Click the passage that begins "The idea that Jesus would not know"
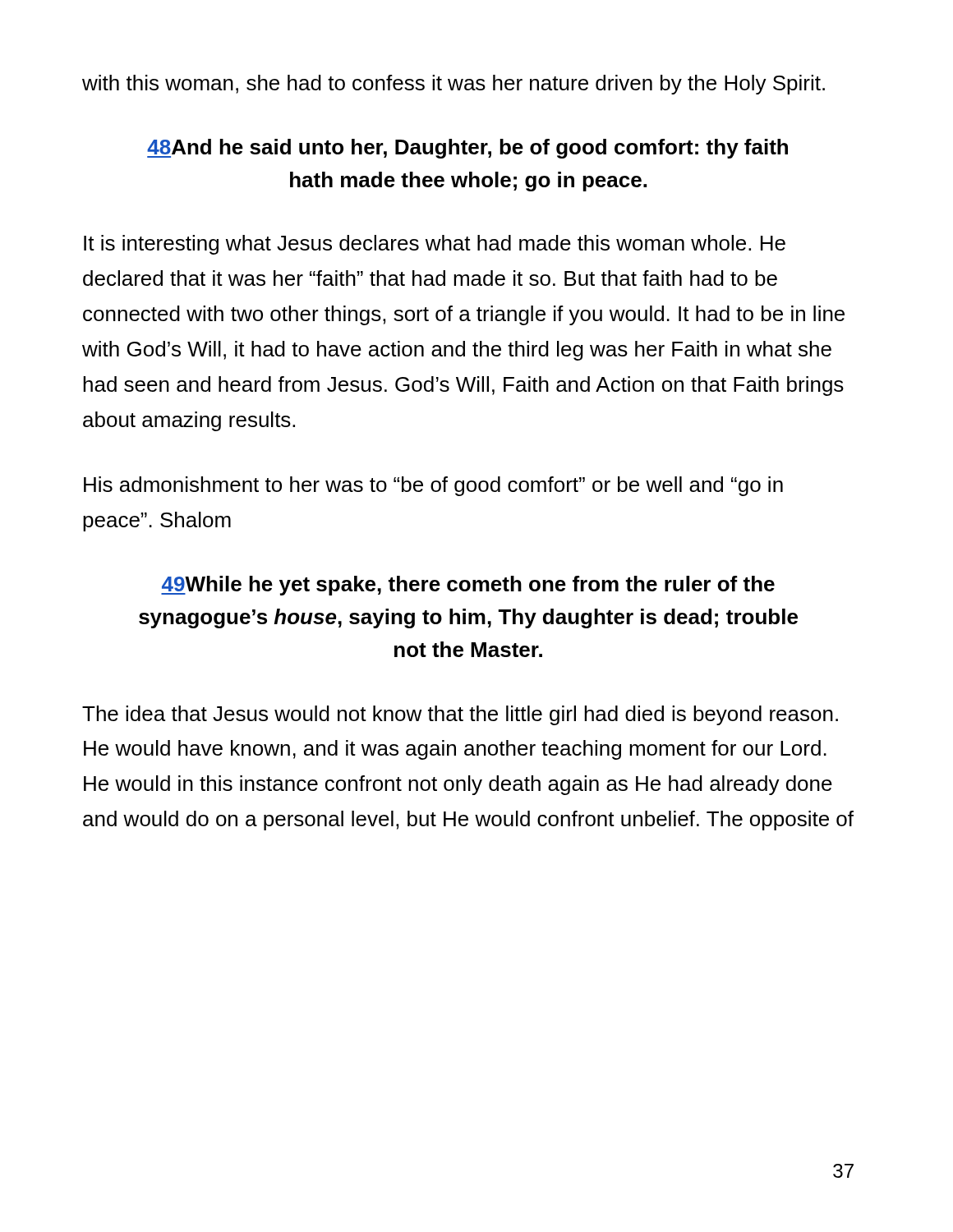Image resolution: width=953 pixels, height=1232 pixels. [x=468, y=766]
